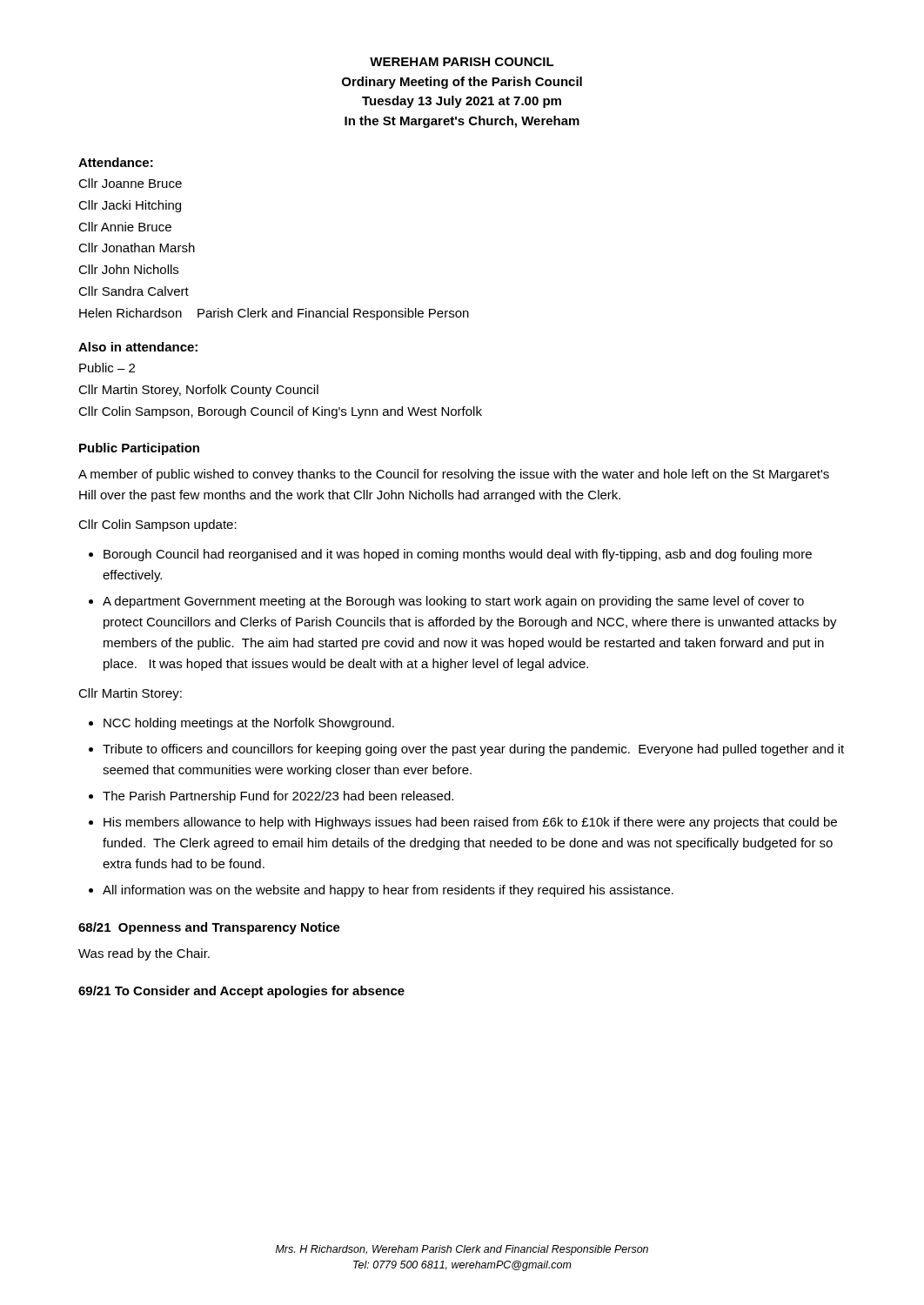Locate the list item that says "The Parish Partnership Fund for 2022/23"
Screen dimensions: 1305x924
pyautogui.click(x=279, y=795)
